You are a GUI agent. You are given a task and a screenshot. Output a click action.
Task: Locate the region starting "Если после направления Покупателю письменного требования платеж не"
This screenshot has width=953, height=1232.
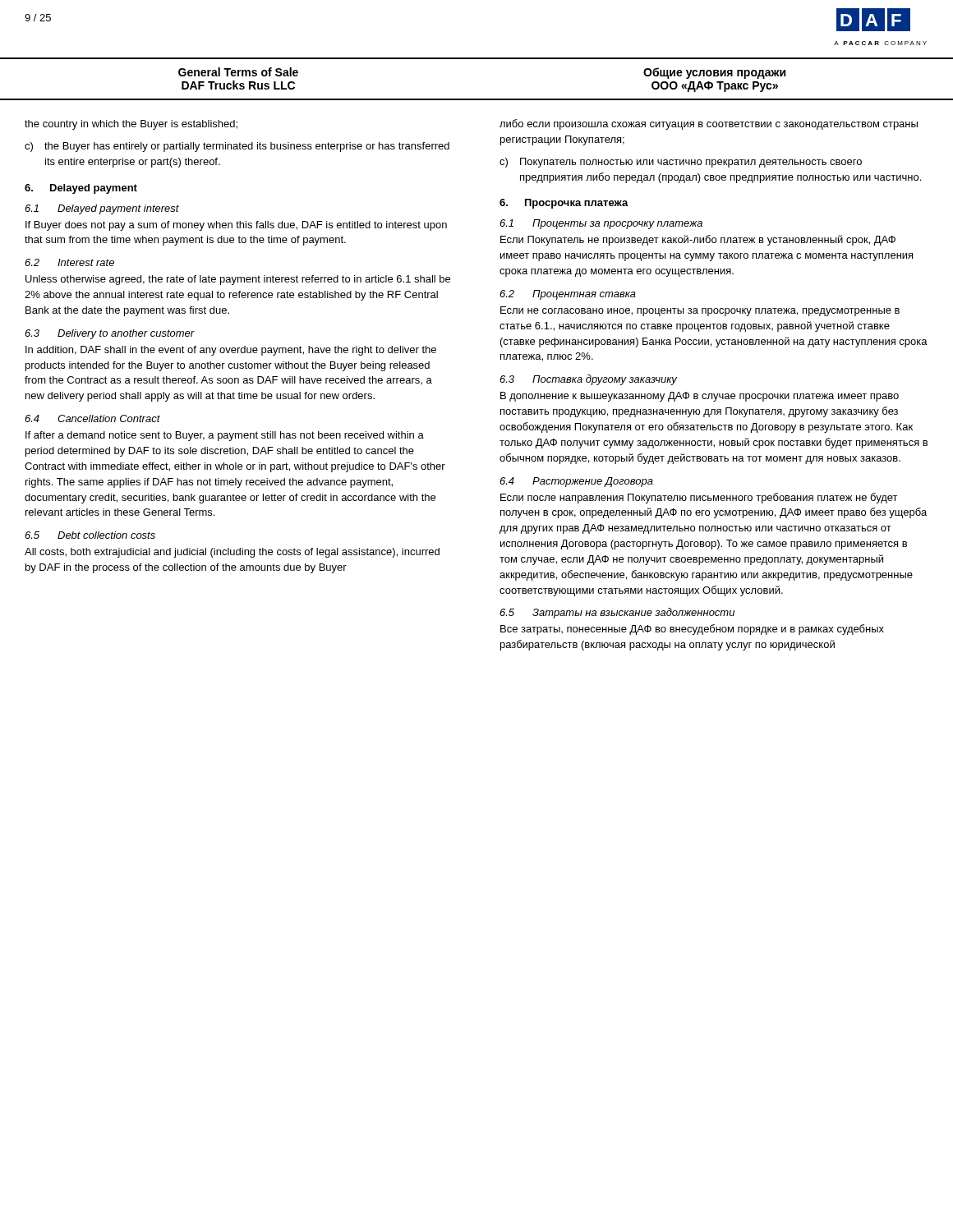(x=713, y=543)
